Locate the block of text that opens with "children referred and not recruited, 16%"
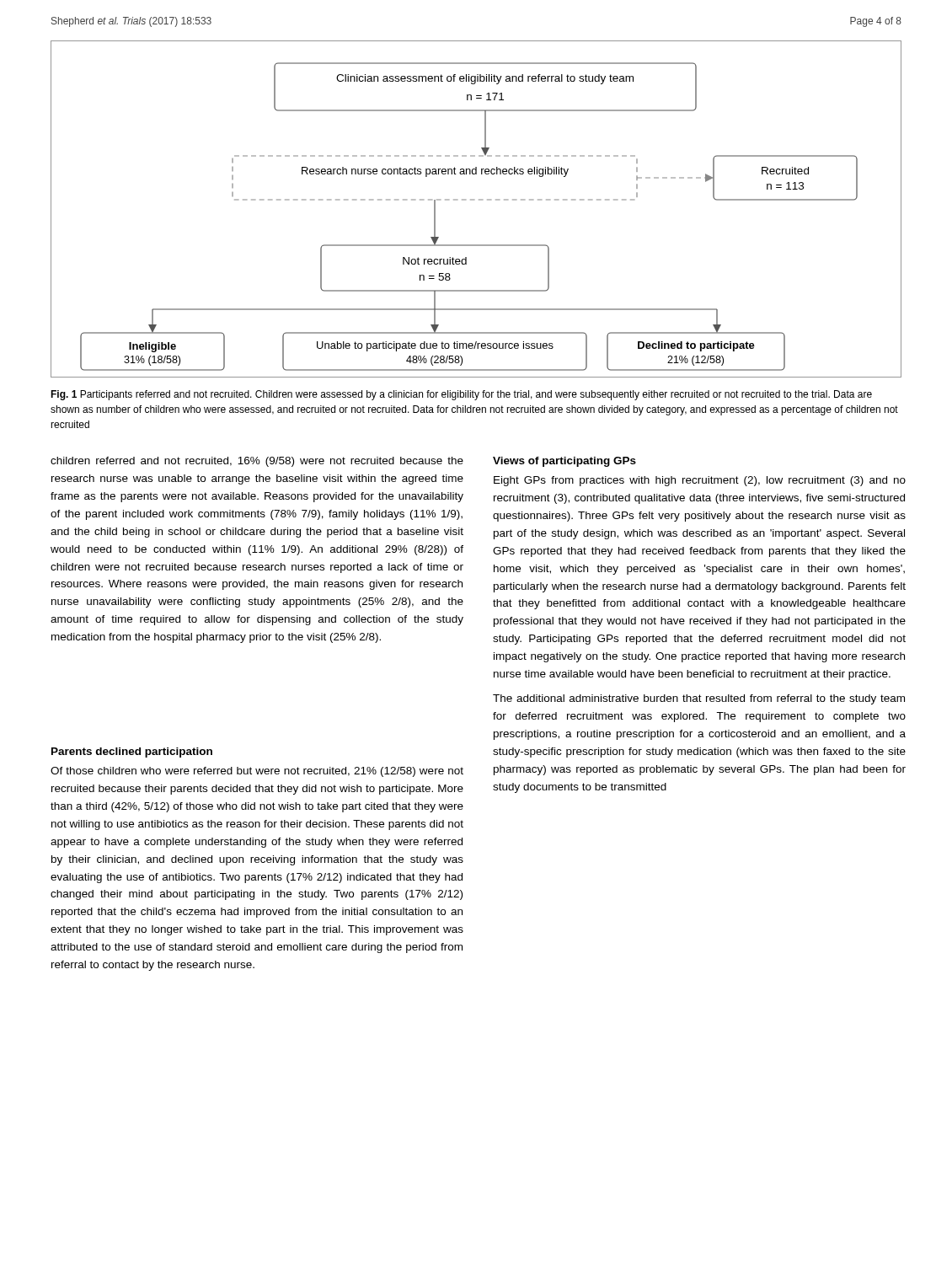The height and width of the screenshot is (1264, 952). coord(257,549)
